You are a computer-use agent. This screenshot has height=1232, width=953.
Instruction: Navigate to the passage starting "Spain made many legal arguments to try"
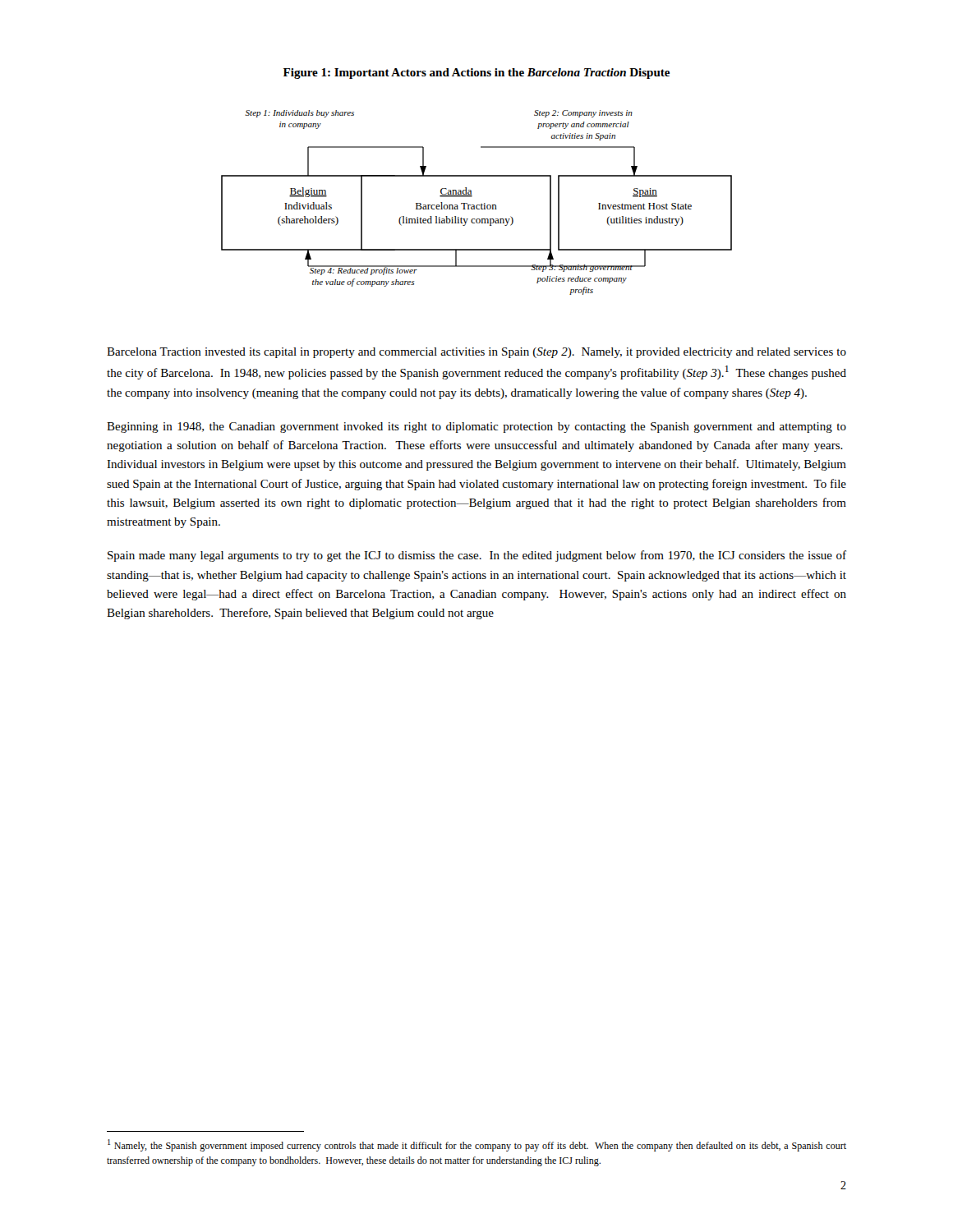click(x=476, y=584)
